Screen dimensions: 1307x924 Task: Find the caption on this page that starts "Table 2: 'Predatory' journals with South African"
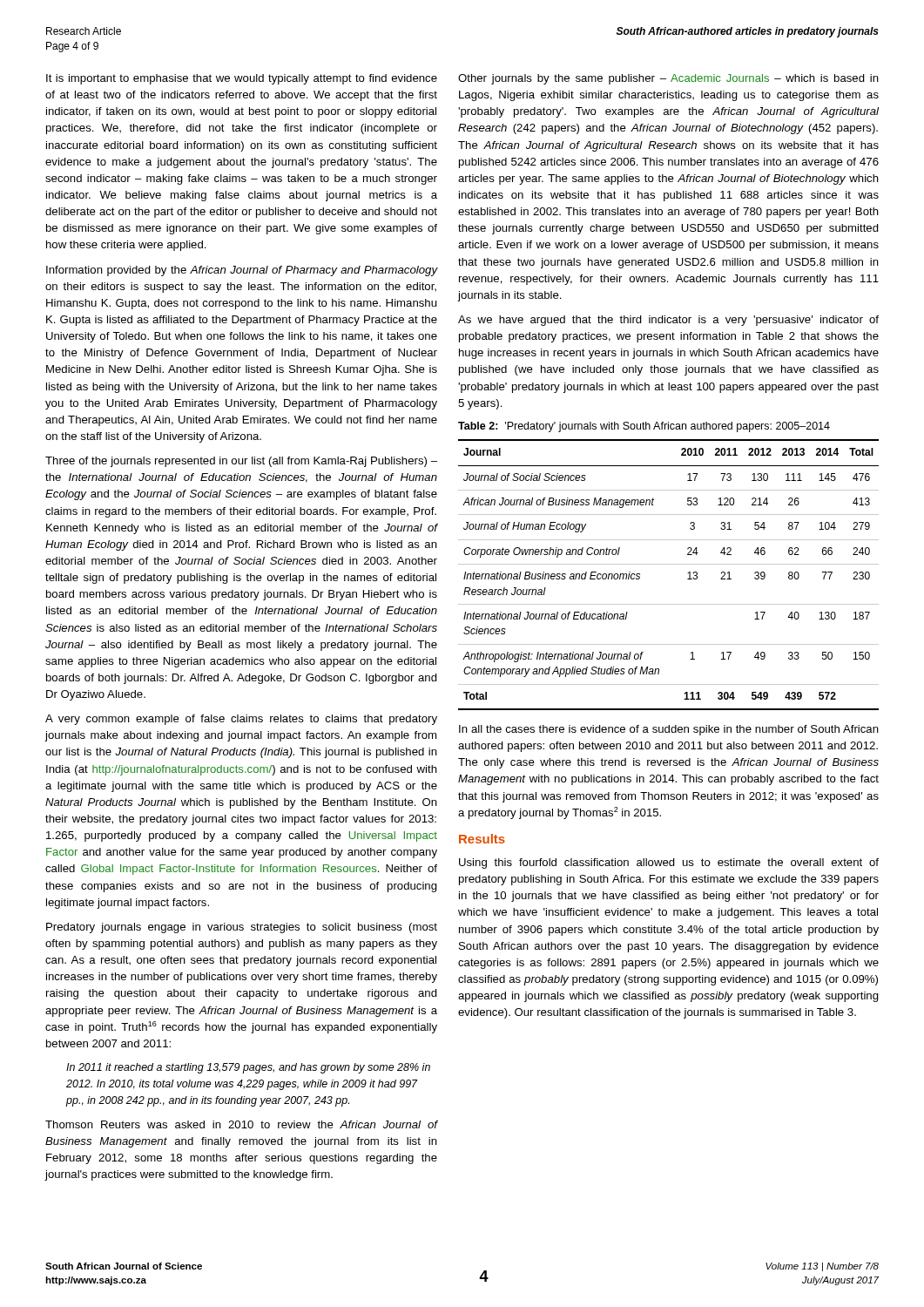[644, 426]
